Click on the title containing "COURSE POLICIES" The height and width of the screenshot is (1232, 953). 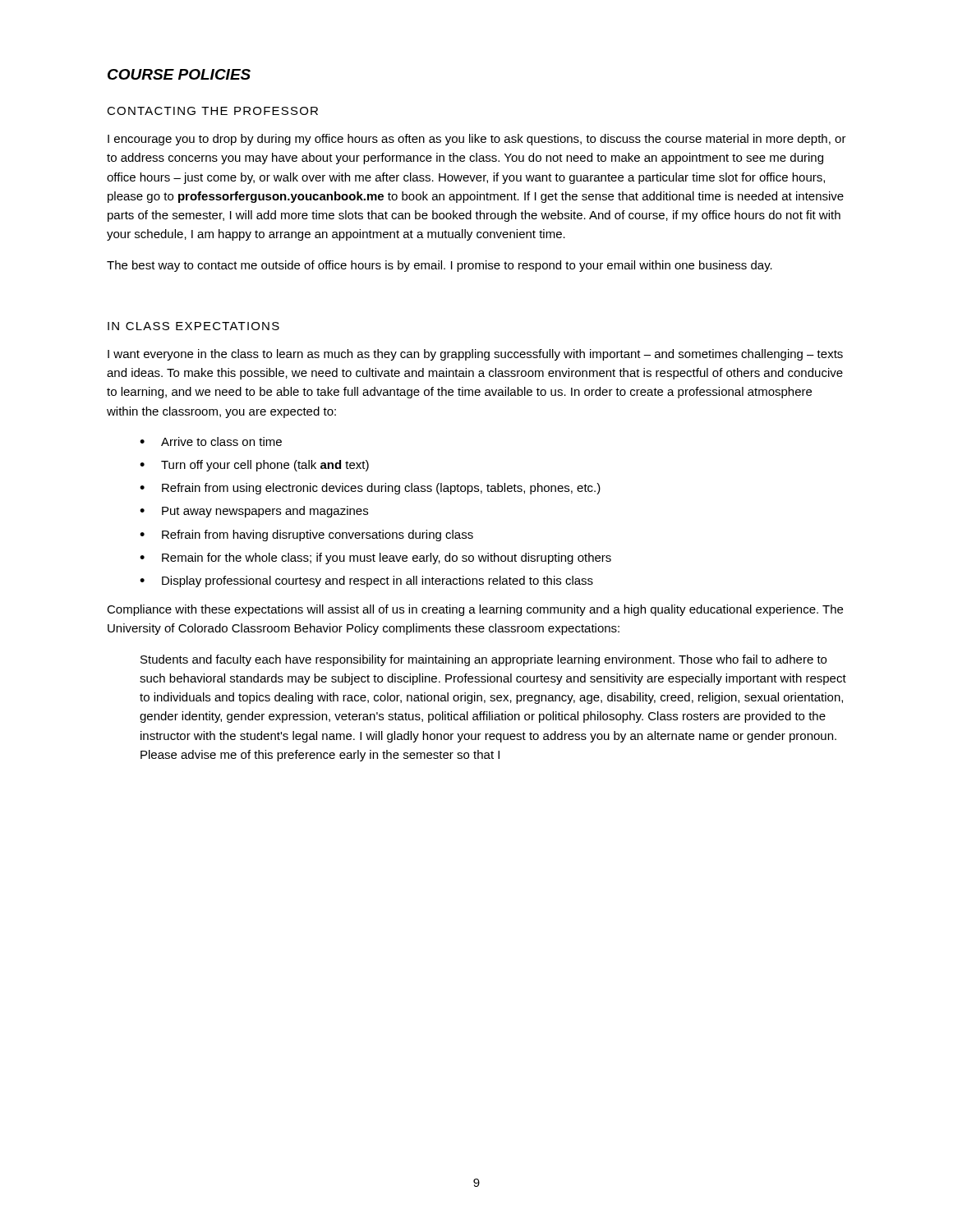click(x=179, y=74)
